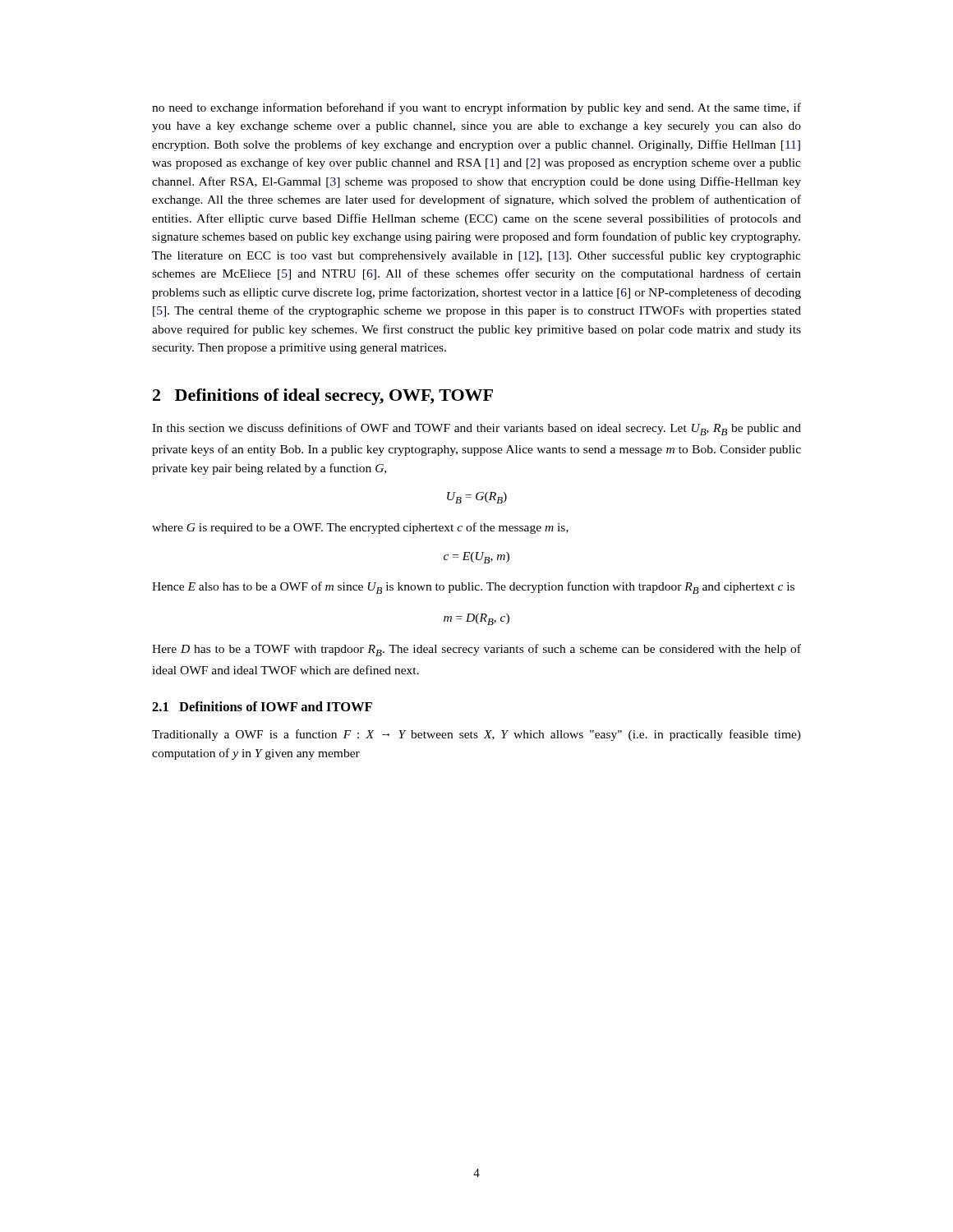Click where it says "UB = G(RB)"
953x1232 pixels.
point(476,498)
